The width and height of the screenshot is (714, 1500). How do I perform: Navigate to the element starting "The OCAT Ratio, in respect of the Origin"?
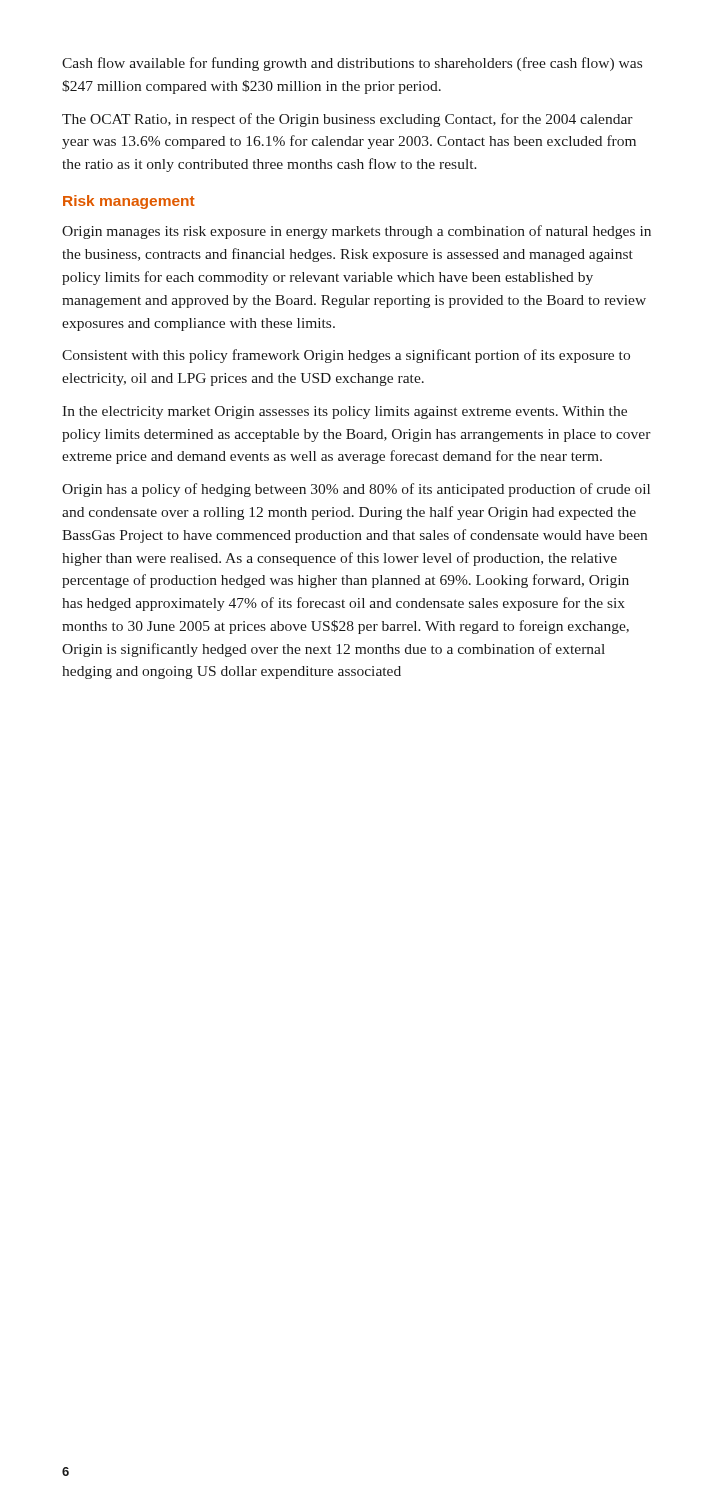pyautogui.click(x=349, y=141)
